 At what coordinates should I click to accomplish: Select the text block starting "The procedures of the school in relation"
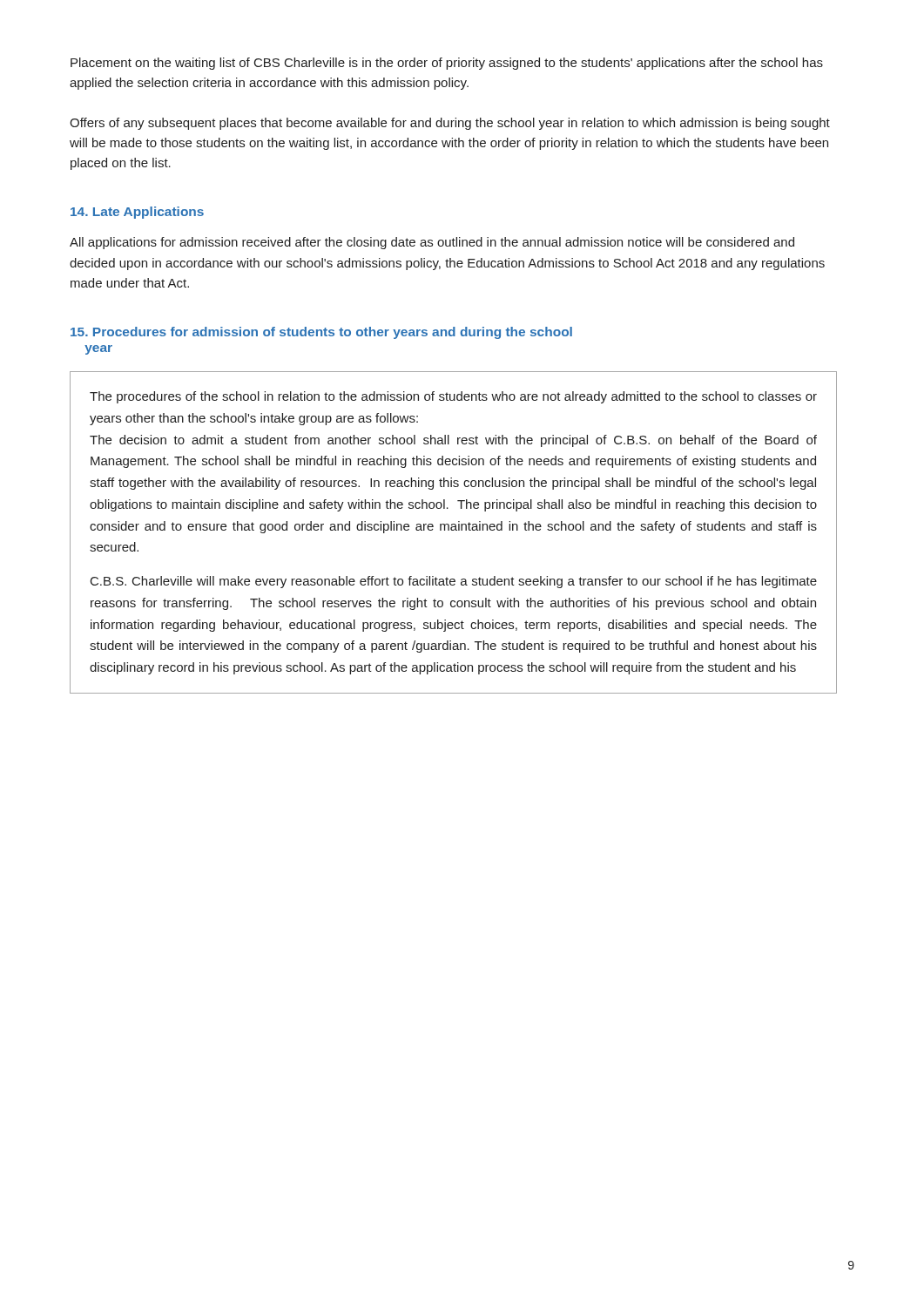tap(453, 532)
